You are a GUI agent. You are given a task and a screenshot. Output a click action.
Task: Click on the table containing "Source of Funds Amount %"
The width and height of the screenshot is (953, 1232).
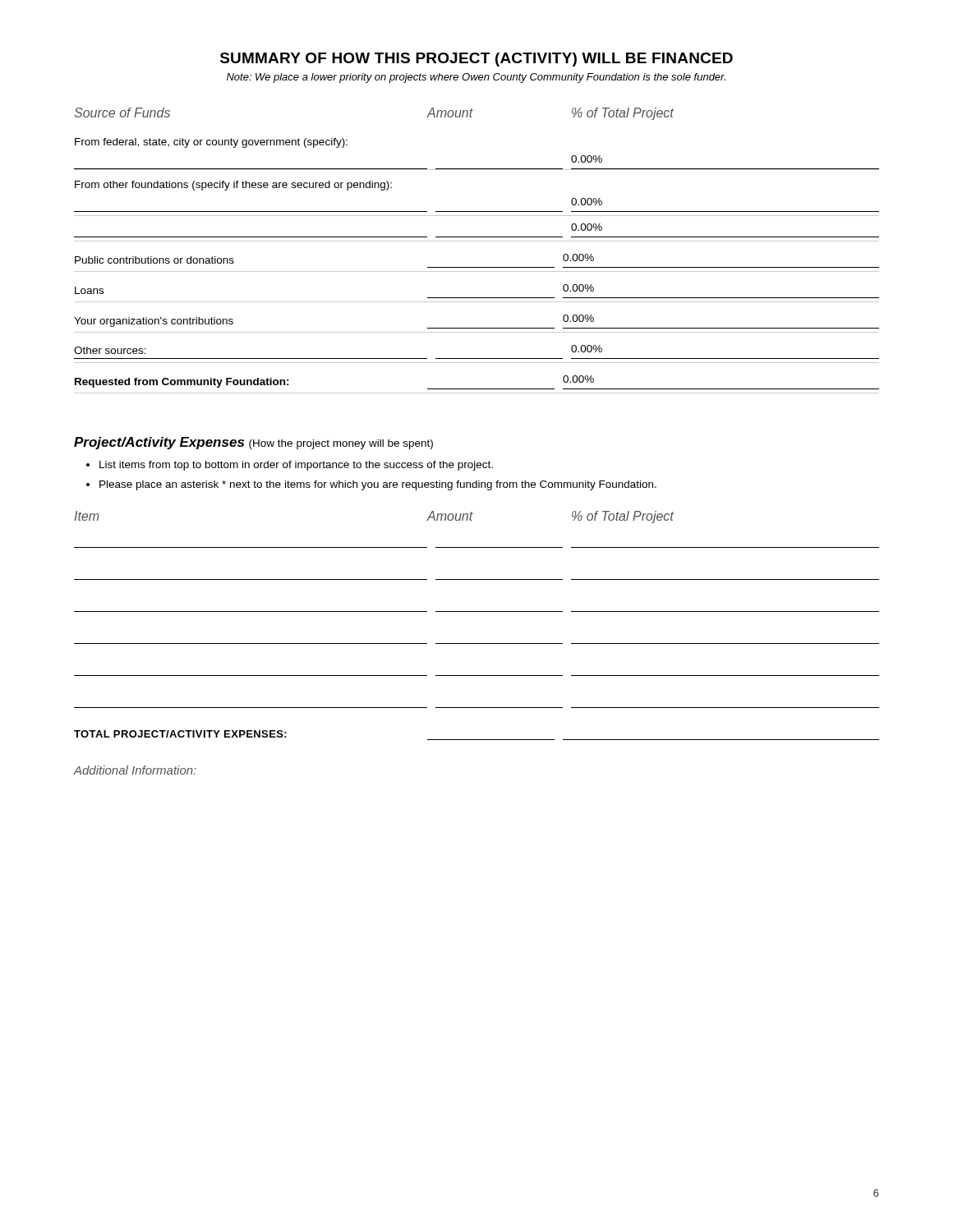(x=476, y=250)
